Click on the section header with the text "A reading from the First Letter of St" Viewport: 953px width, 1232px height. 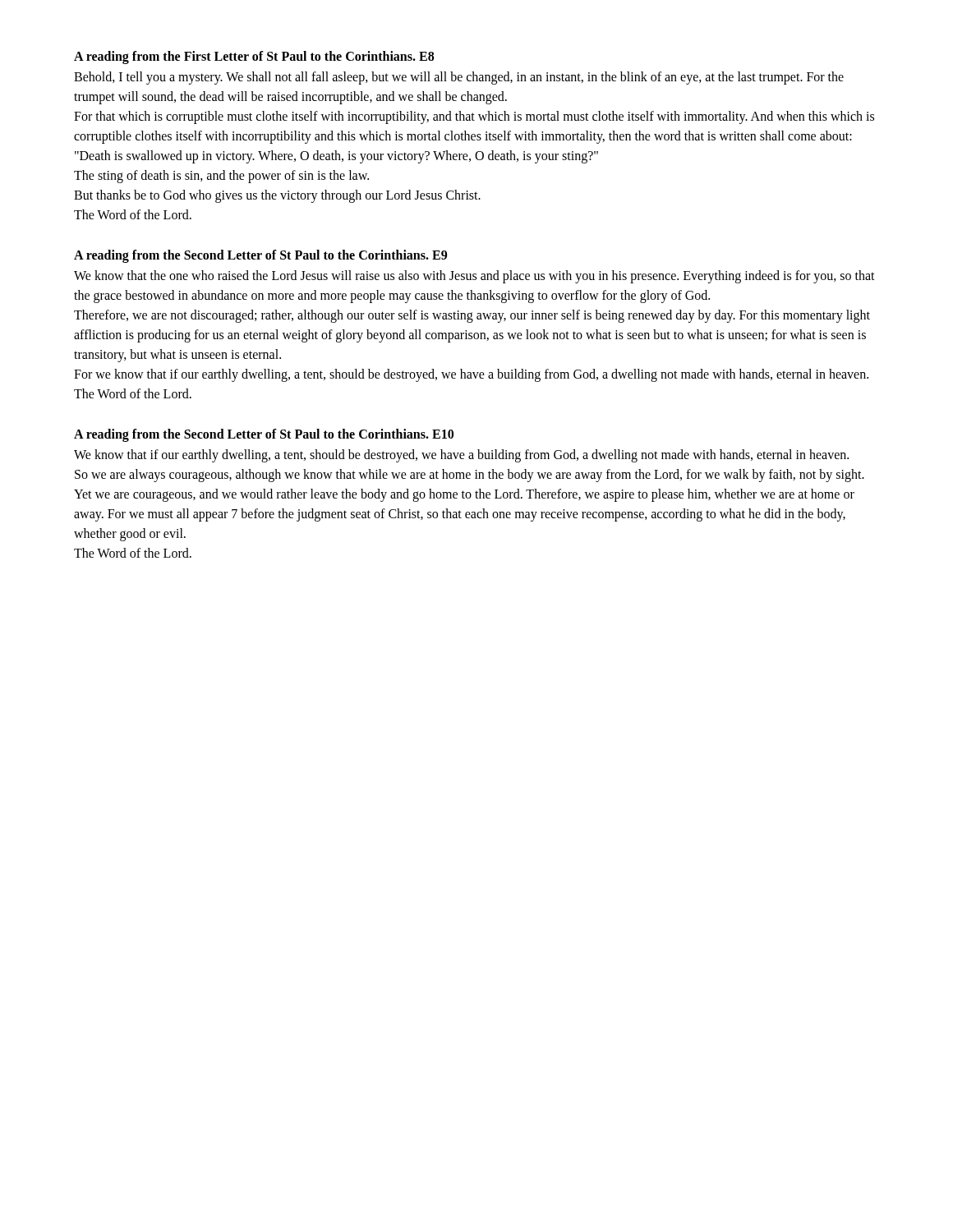coord(254,56)
